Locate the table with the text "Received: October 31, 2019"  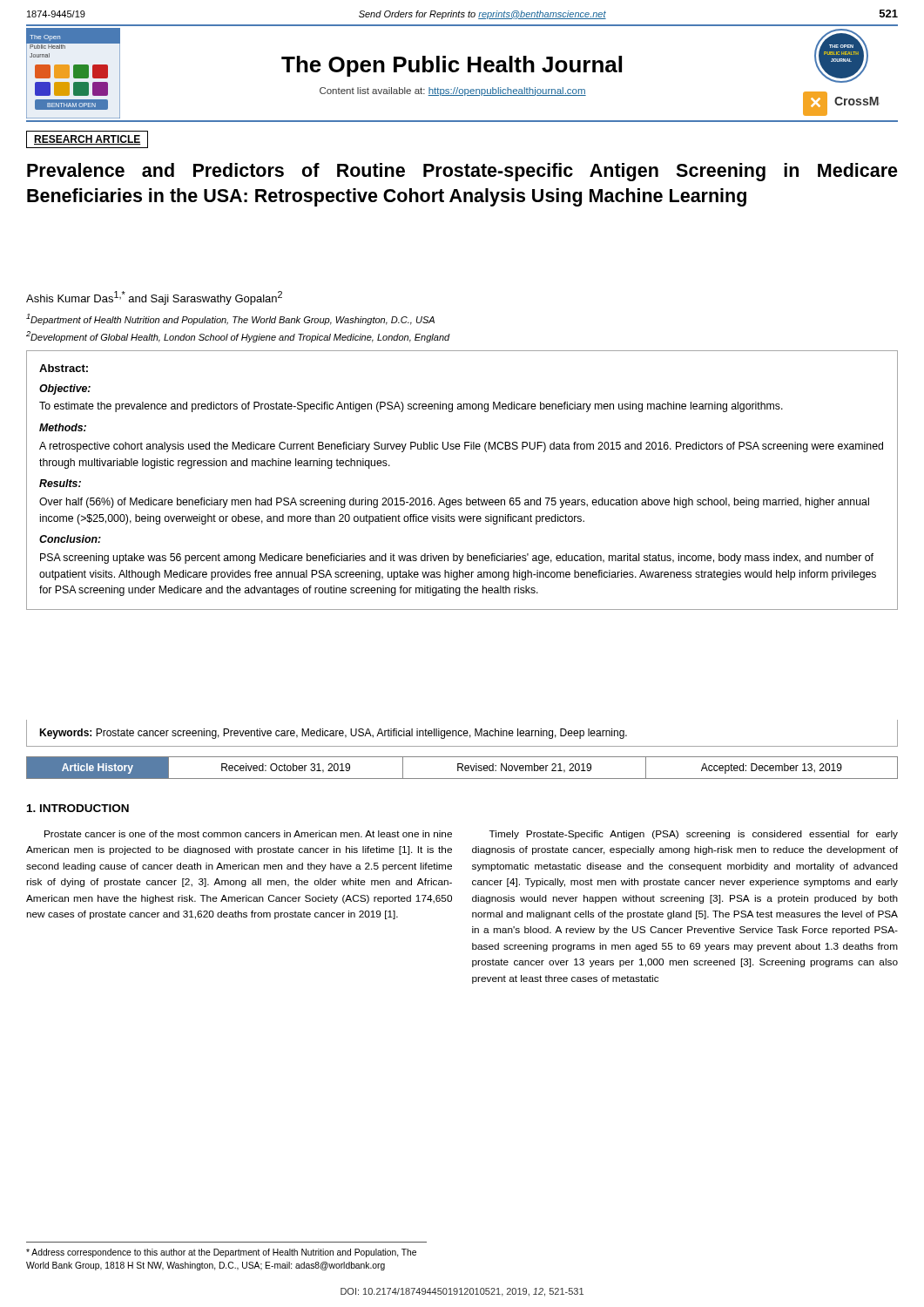pos(462,768)
